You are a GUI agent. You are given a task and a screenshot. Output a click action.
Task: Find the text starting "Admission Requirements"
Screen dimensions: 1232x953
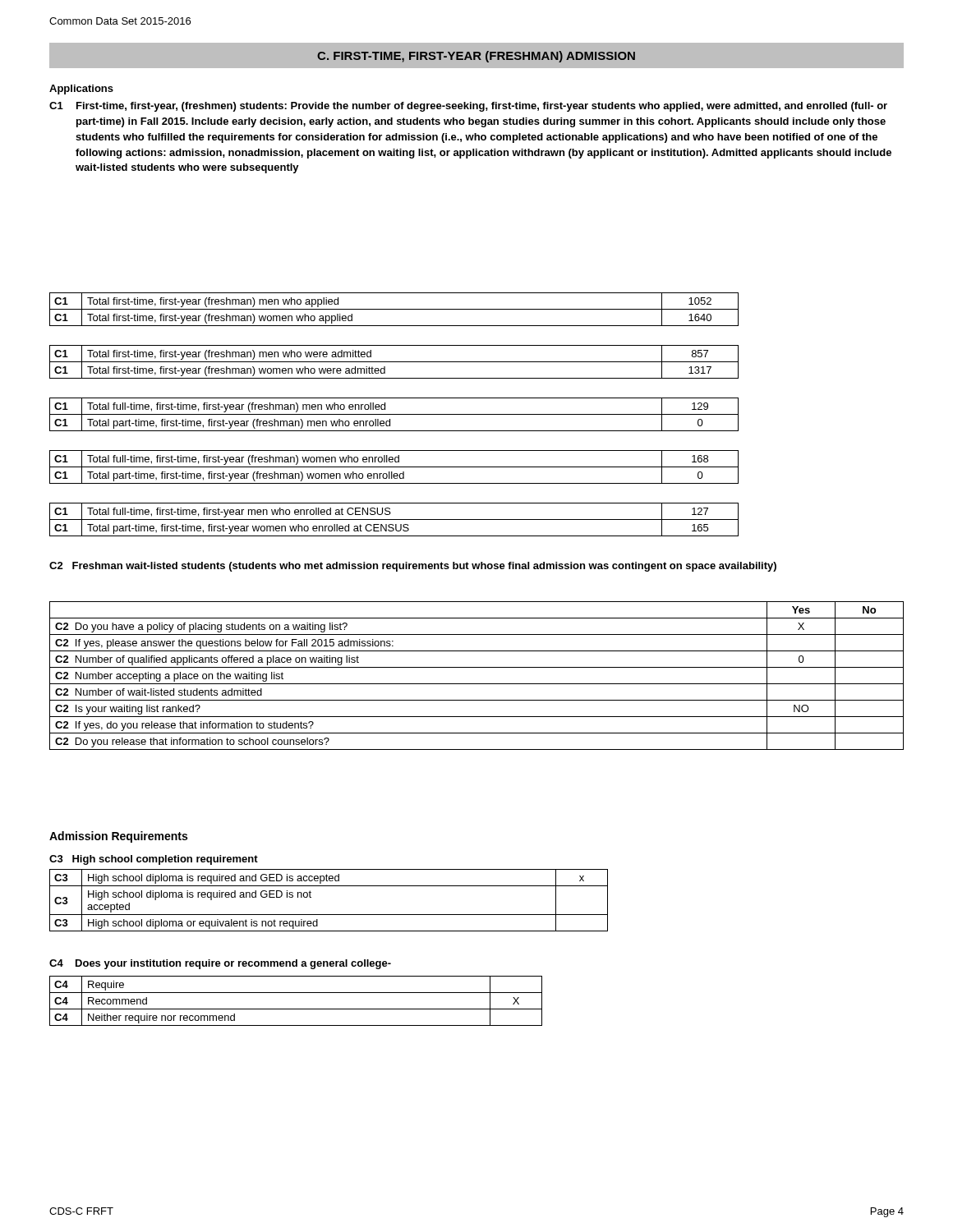[x=119, y=836]
